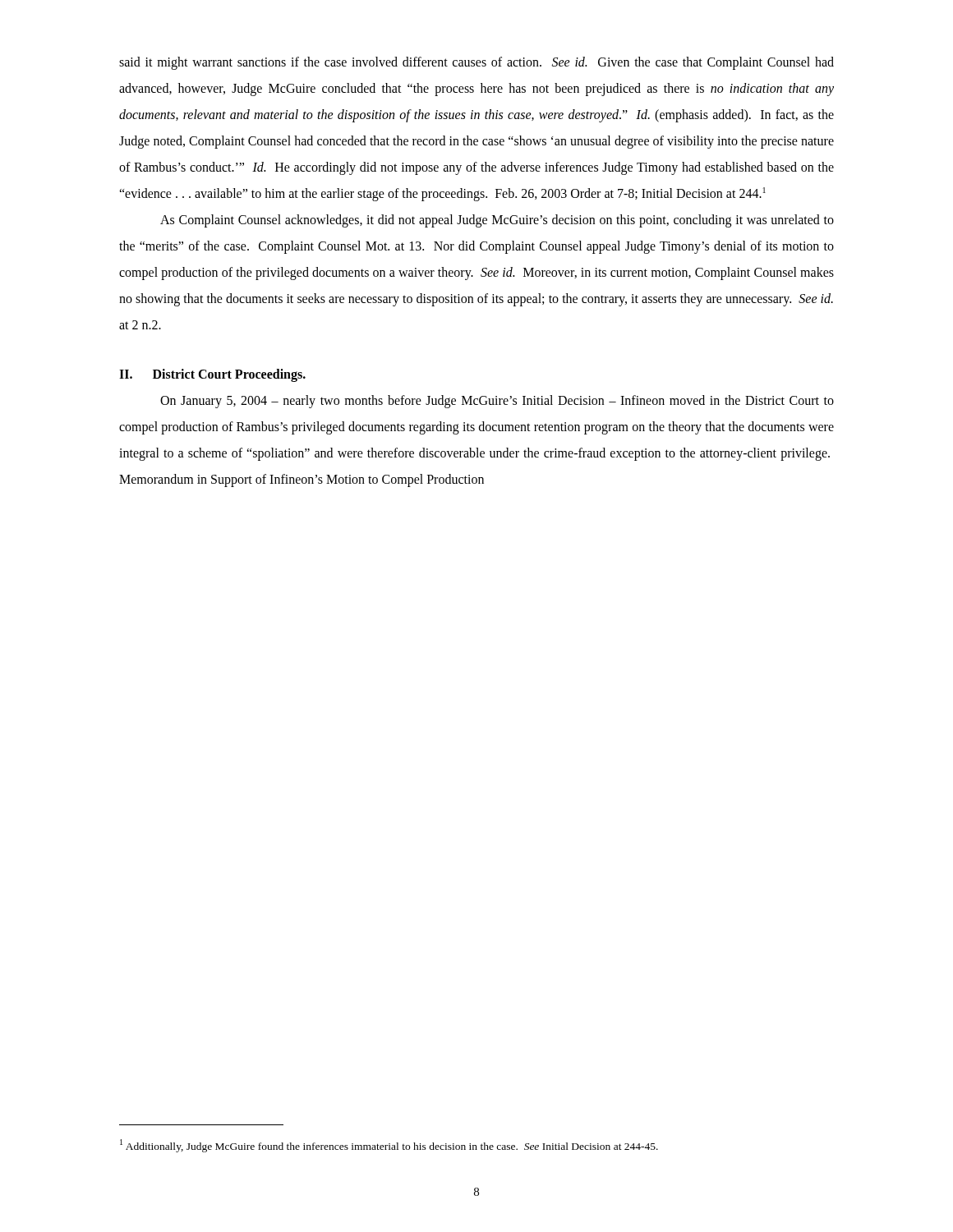This screenshot has width=953, height=1232.
Task: Point to the region starting "said it might warrant"
Action: (x=476, y=128)
